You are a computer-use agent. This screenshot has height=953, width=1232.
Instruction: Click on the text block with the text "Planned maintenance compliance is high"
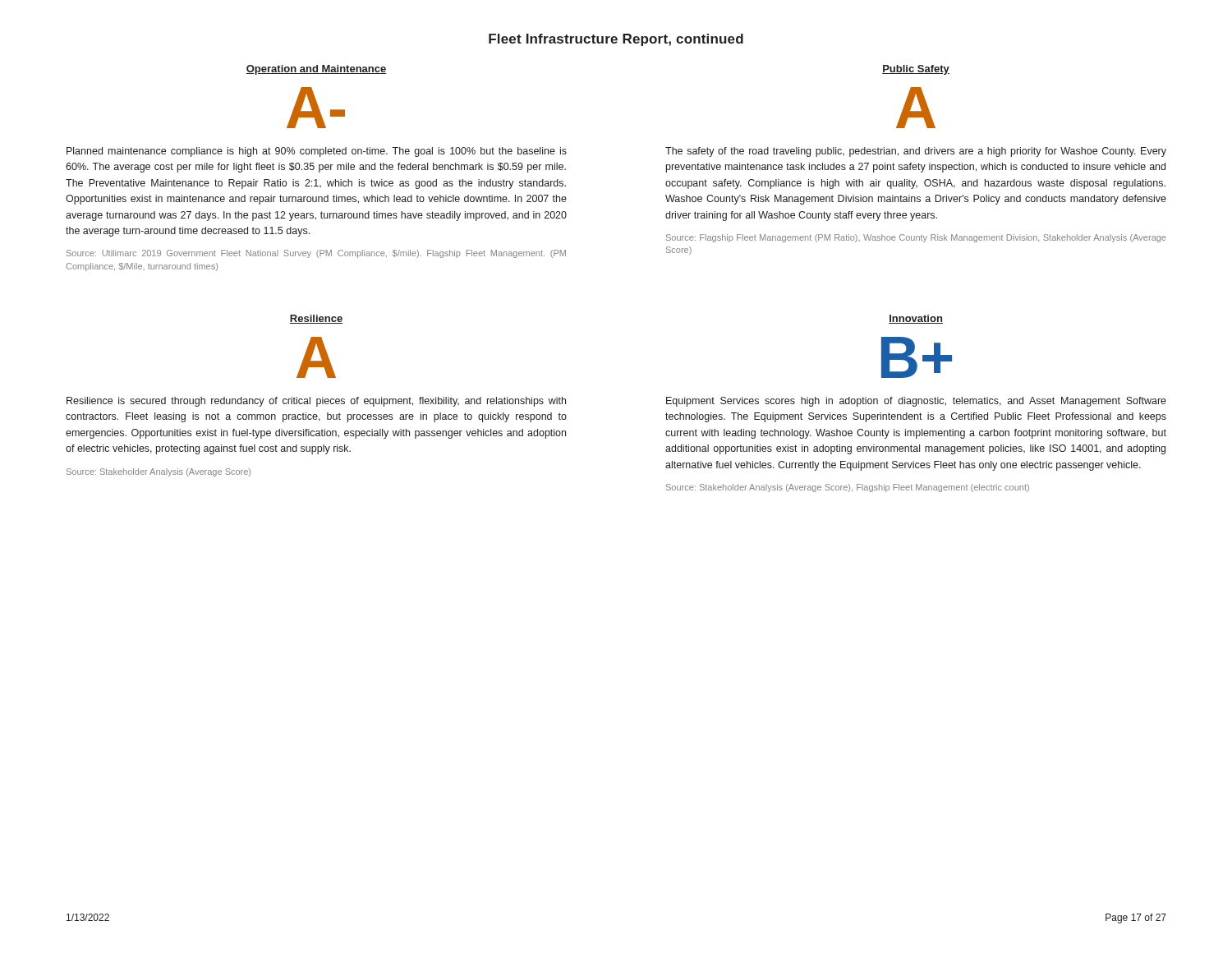[x=316, y=191]
